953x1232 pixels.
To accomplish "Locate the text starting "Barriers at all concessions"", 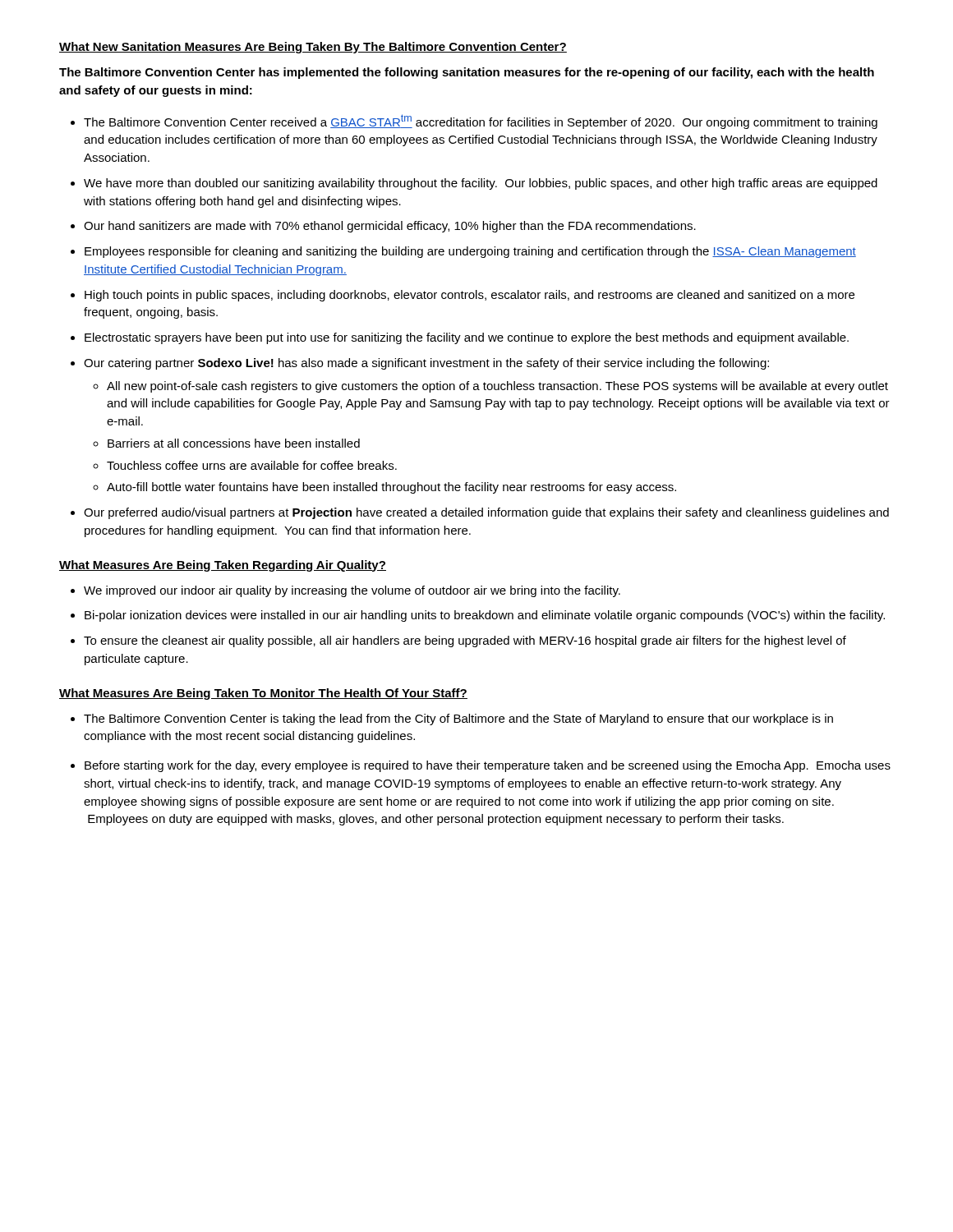I will [234, 443].
